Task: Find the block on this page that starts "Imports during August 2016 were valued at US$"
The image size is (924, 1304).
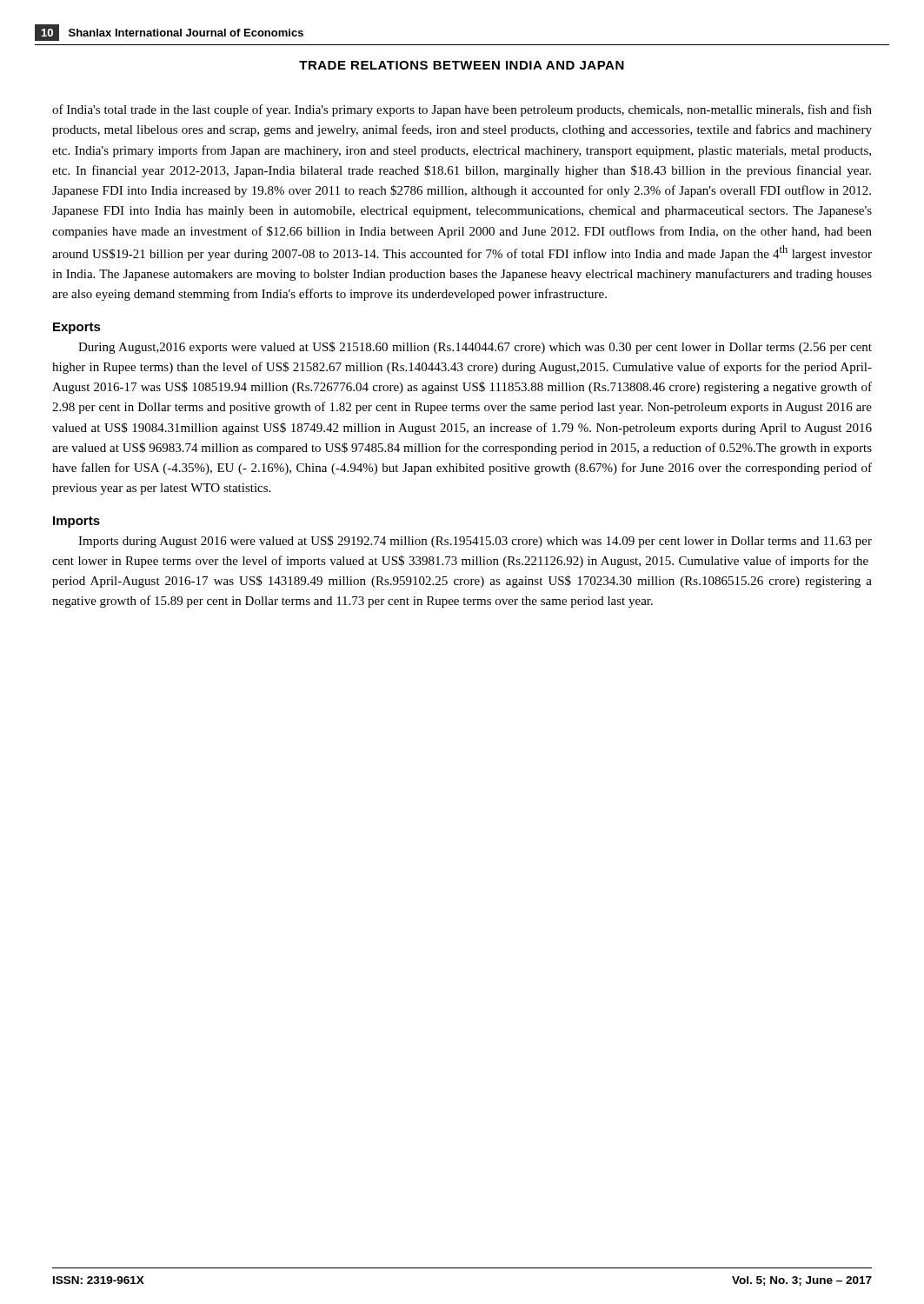Action: [462, 571]
